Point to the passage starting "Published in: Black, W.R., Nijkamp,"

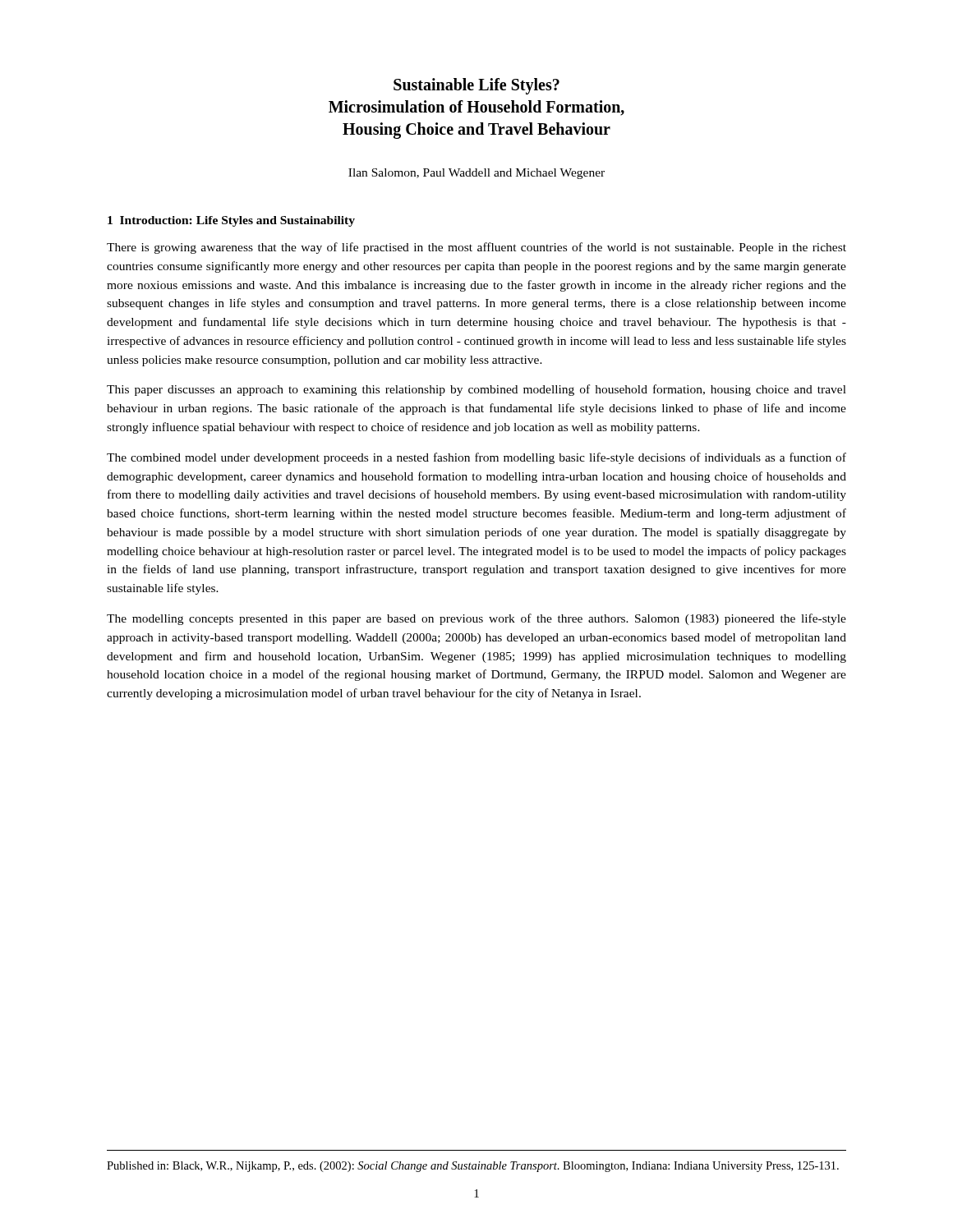click(x=476, y=1166)
